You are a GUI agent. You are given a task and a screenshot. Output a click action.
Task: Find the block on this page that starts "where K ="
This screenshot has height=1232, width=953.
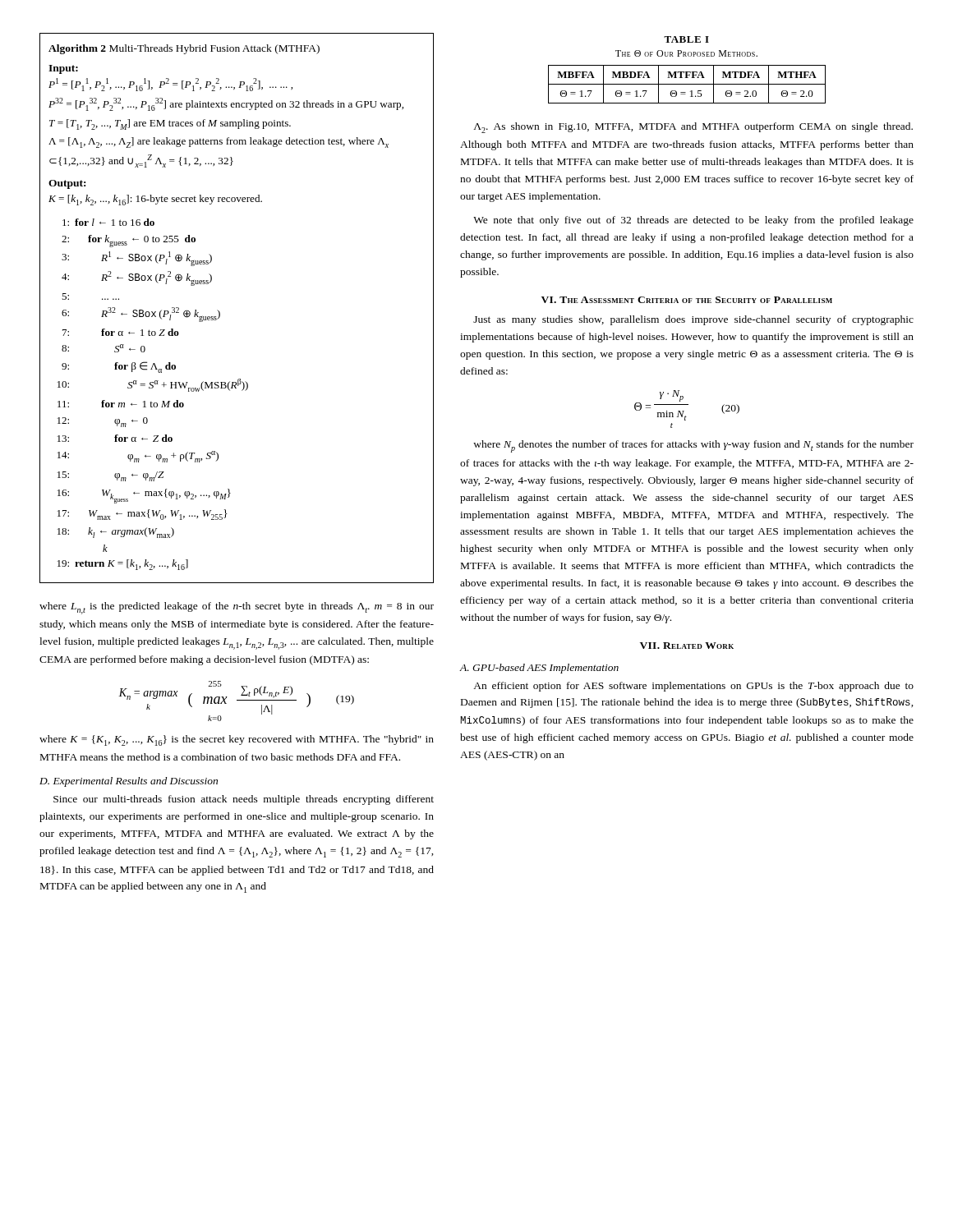(237, 749)
